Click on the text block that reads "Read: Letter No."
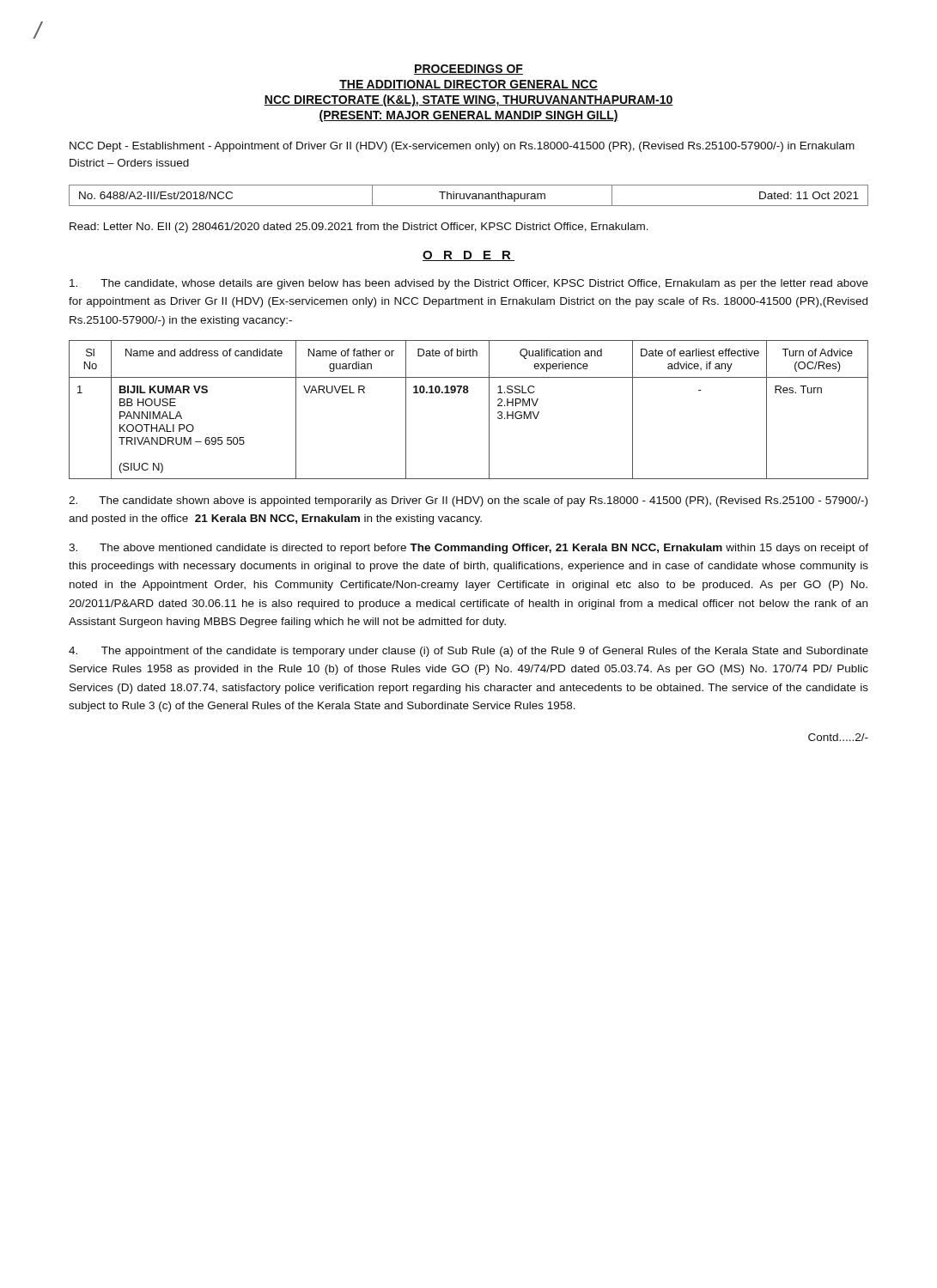The image size is (937, 1288). 359,226
